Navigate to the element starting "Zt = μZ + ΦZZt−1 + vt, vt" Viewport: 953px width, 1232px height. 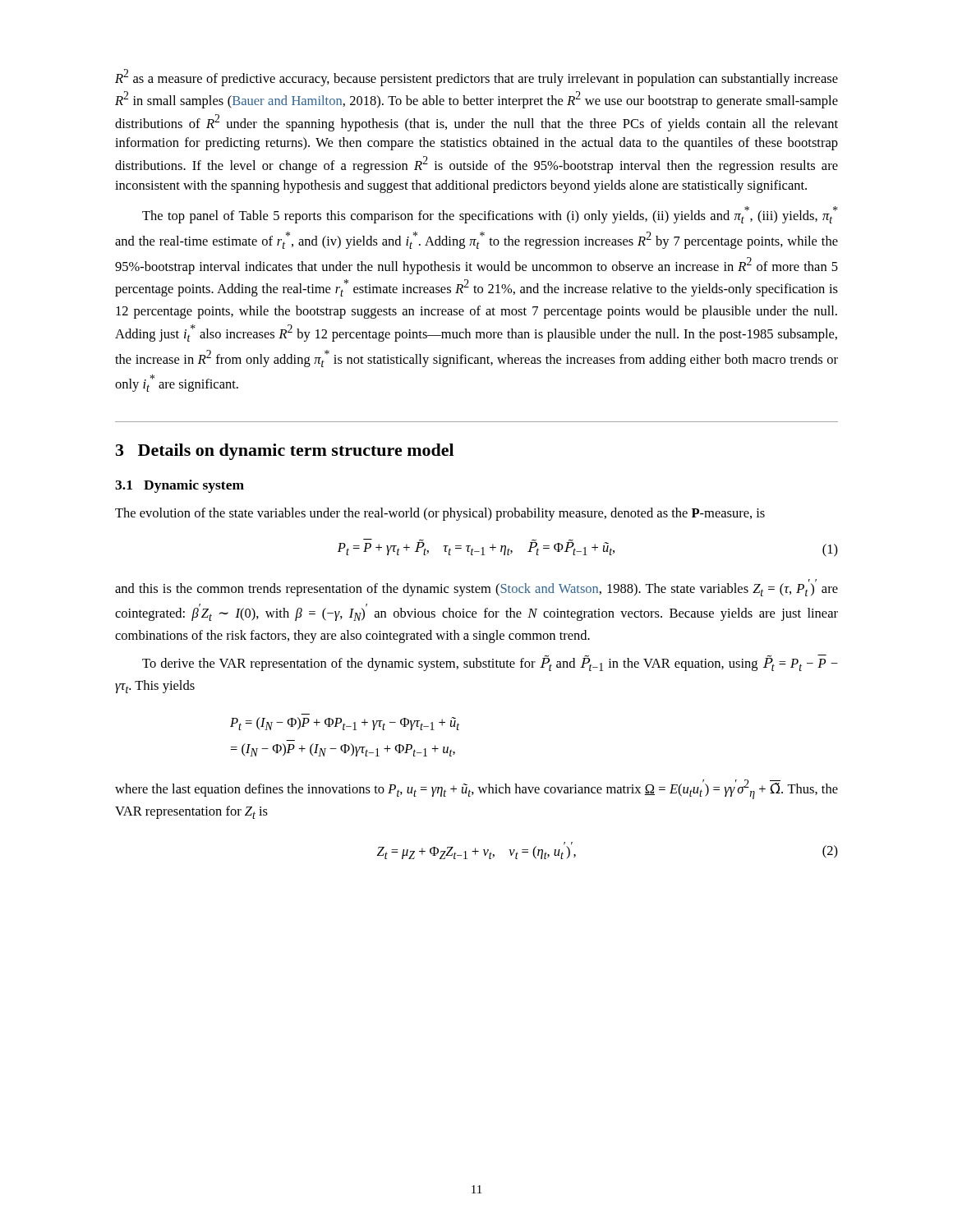click(476, 851)
